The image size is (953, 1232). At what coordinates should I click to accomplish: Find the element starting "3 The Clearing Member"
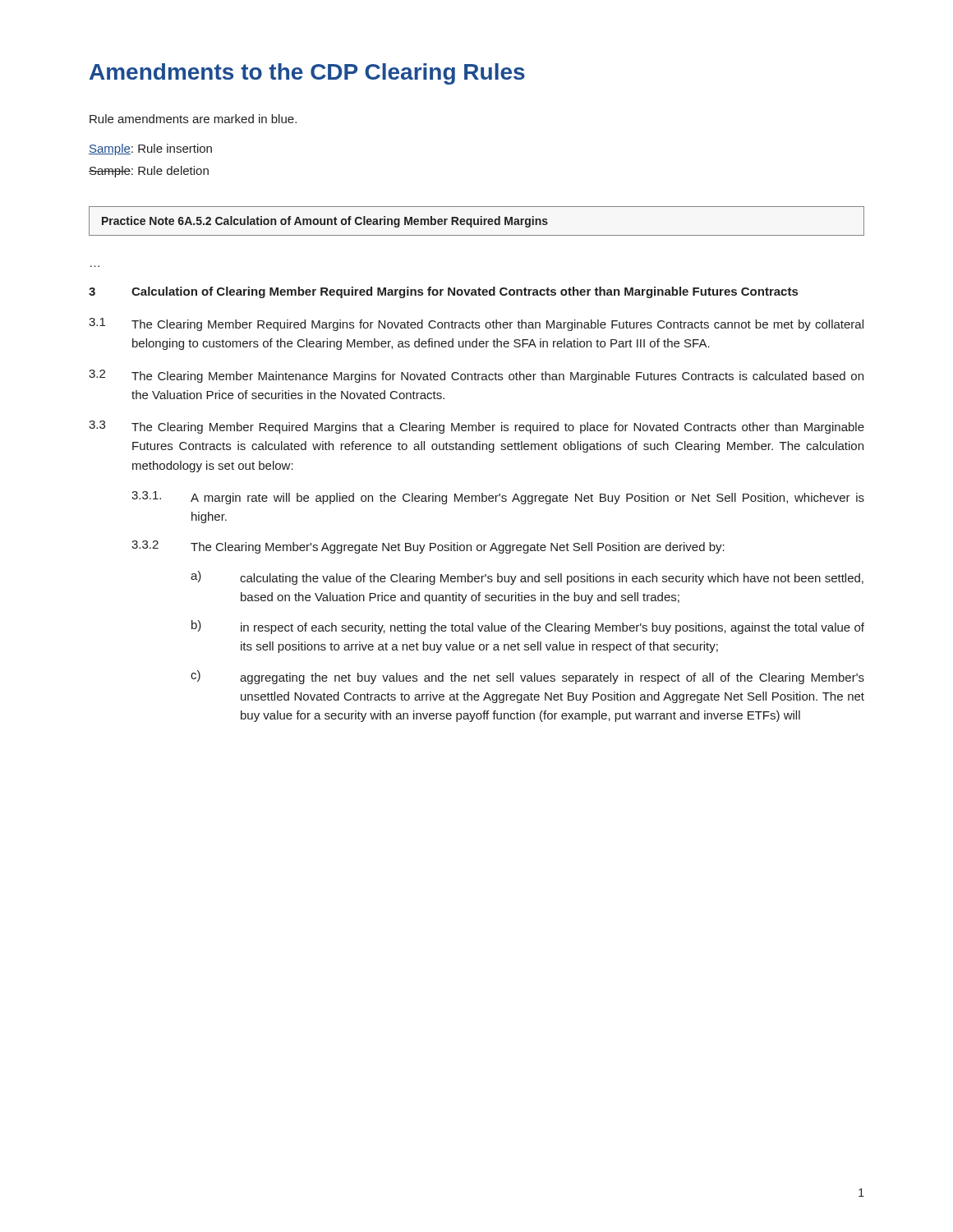point(476,446)
